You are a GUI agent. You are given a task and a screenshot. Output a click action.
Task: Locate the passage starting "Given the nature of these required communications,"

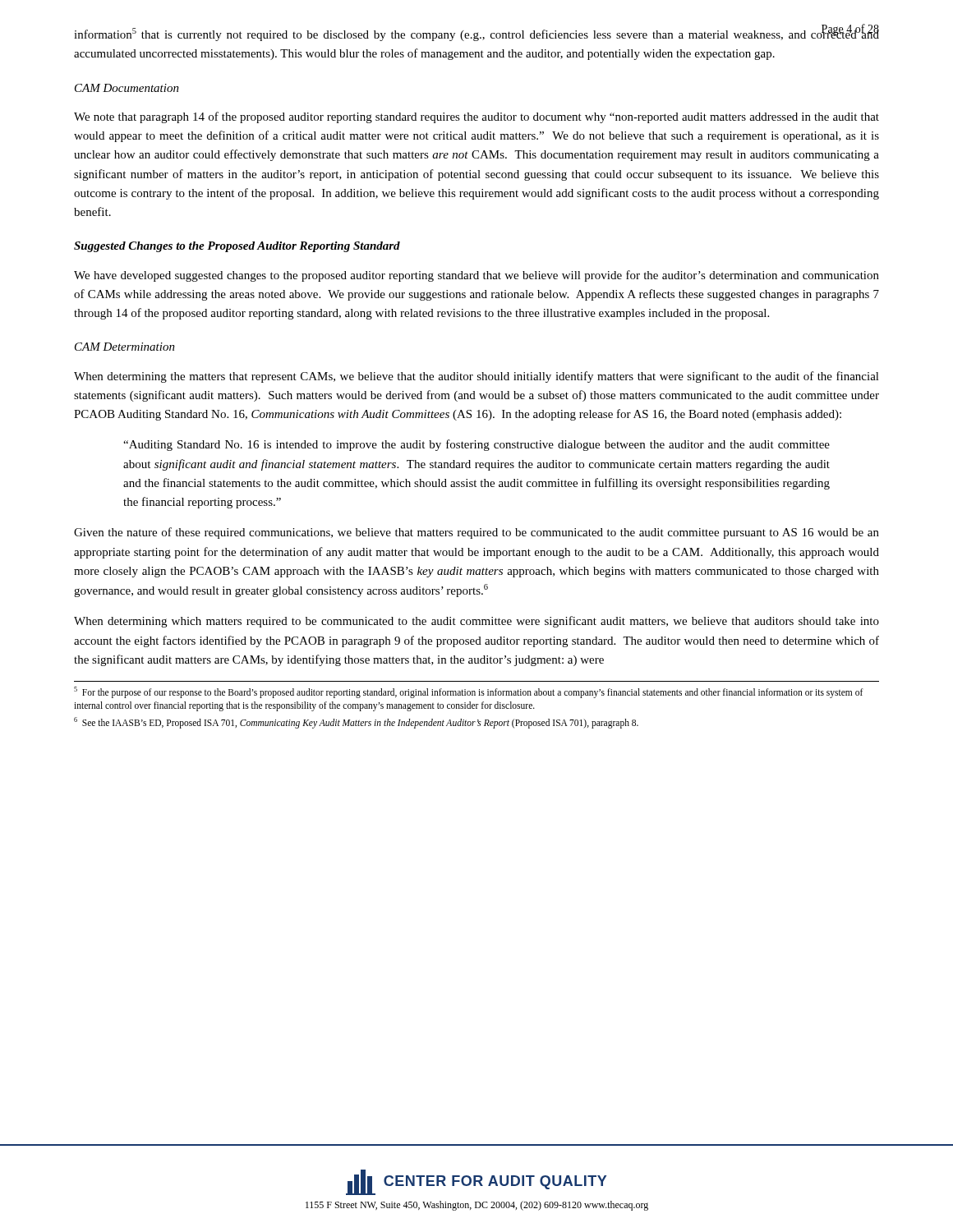click(476, 562)
